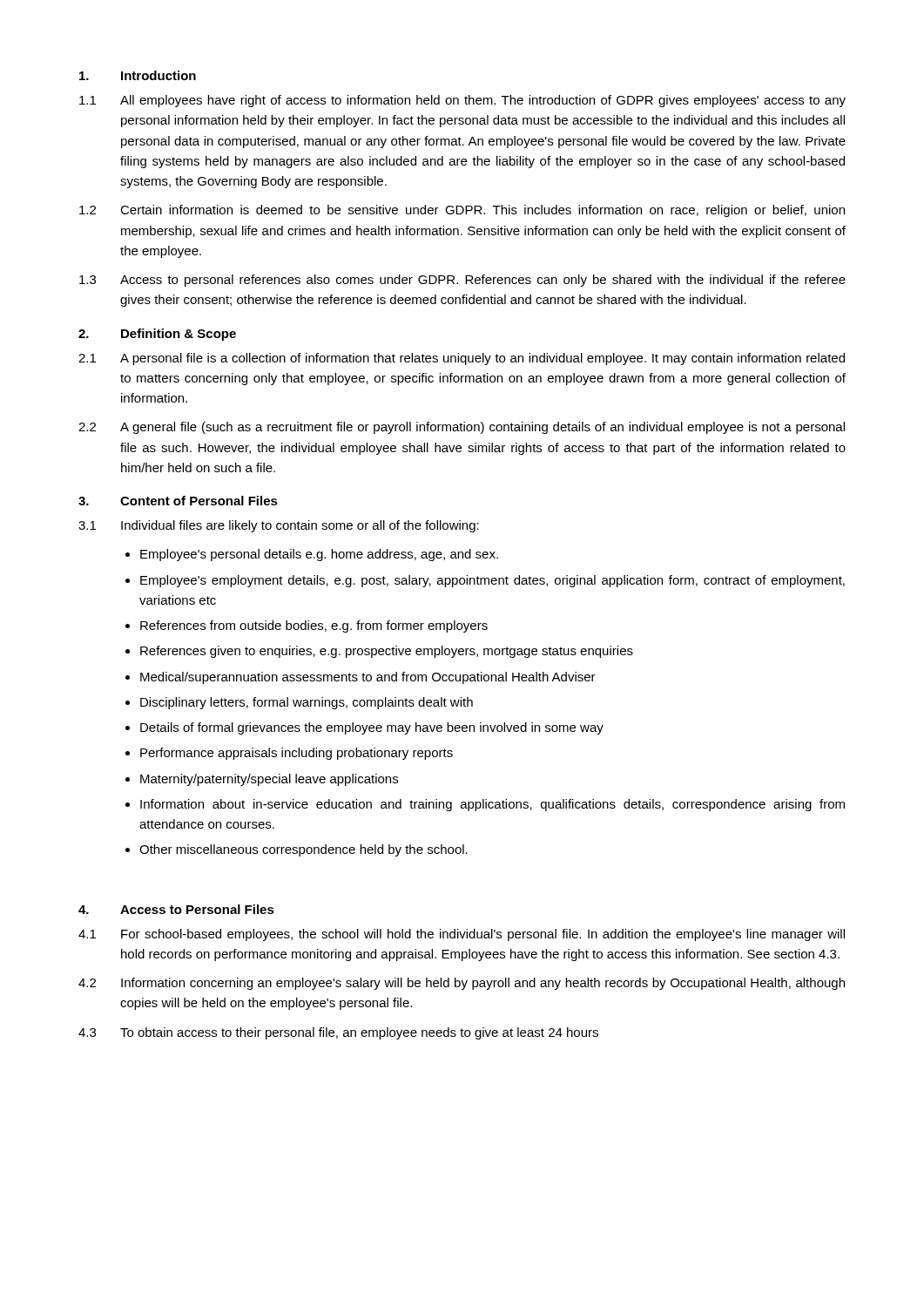The height and width of the screenshot is (1307, 924).
Task: Navigate to the text starting "Employee's employment details,"
Action: coord(483,590)
